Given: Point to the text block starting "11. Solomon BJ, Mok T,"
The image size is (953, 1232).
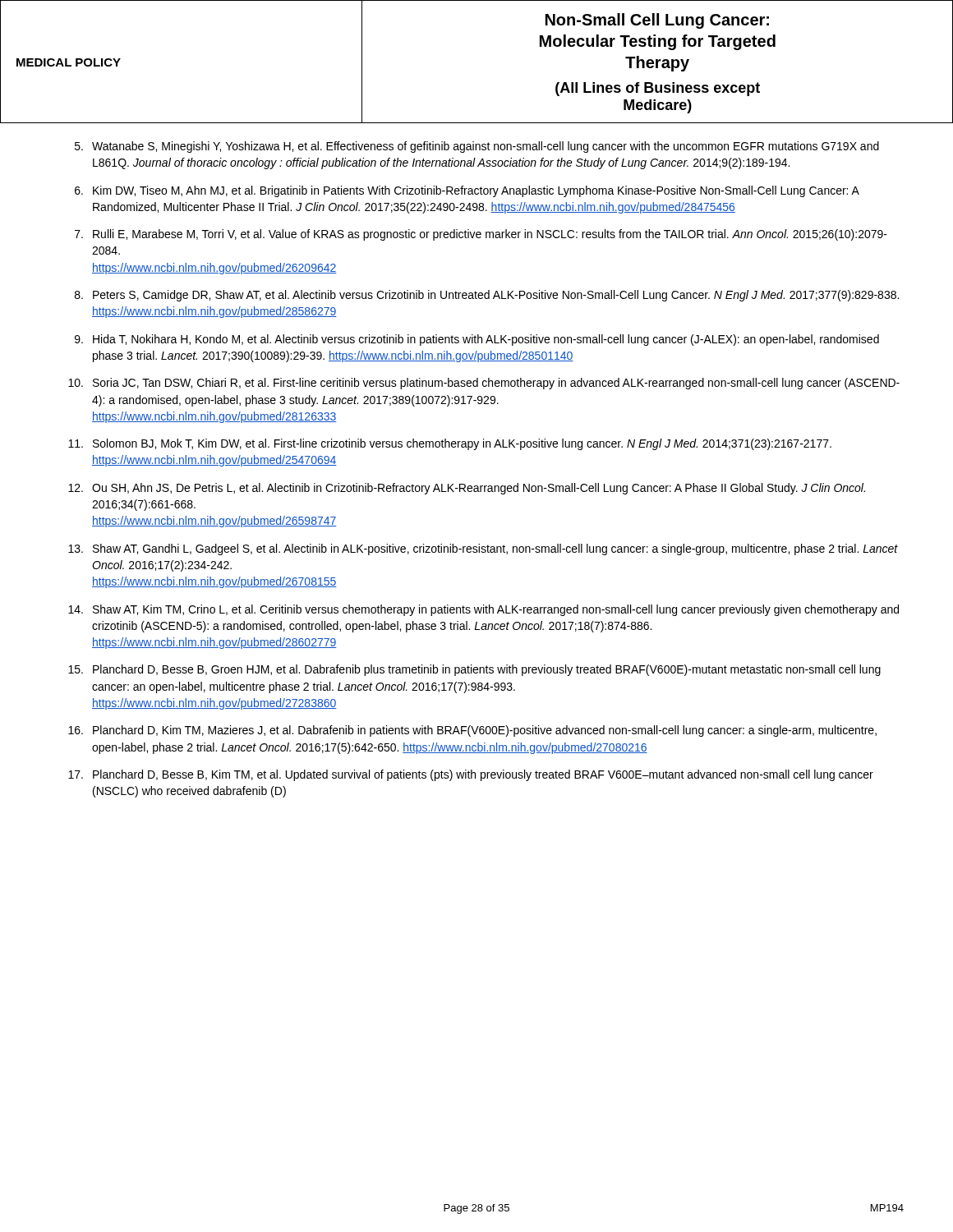Looking at the screenshot, I should click(476, 452).
